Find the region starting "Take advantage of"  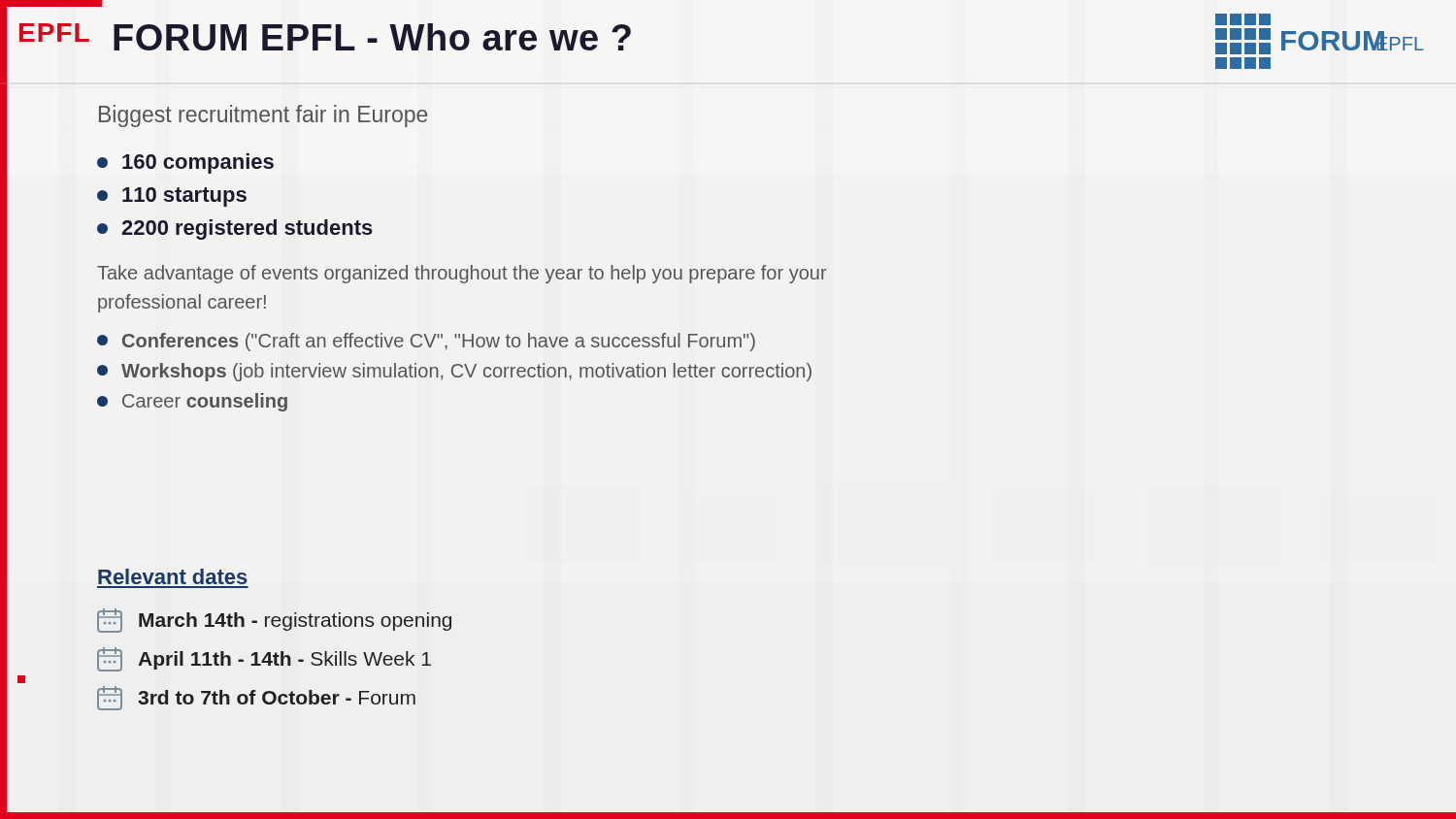pyautogui.click(x=462, y=287)
